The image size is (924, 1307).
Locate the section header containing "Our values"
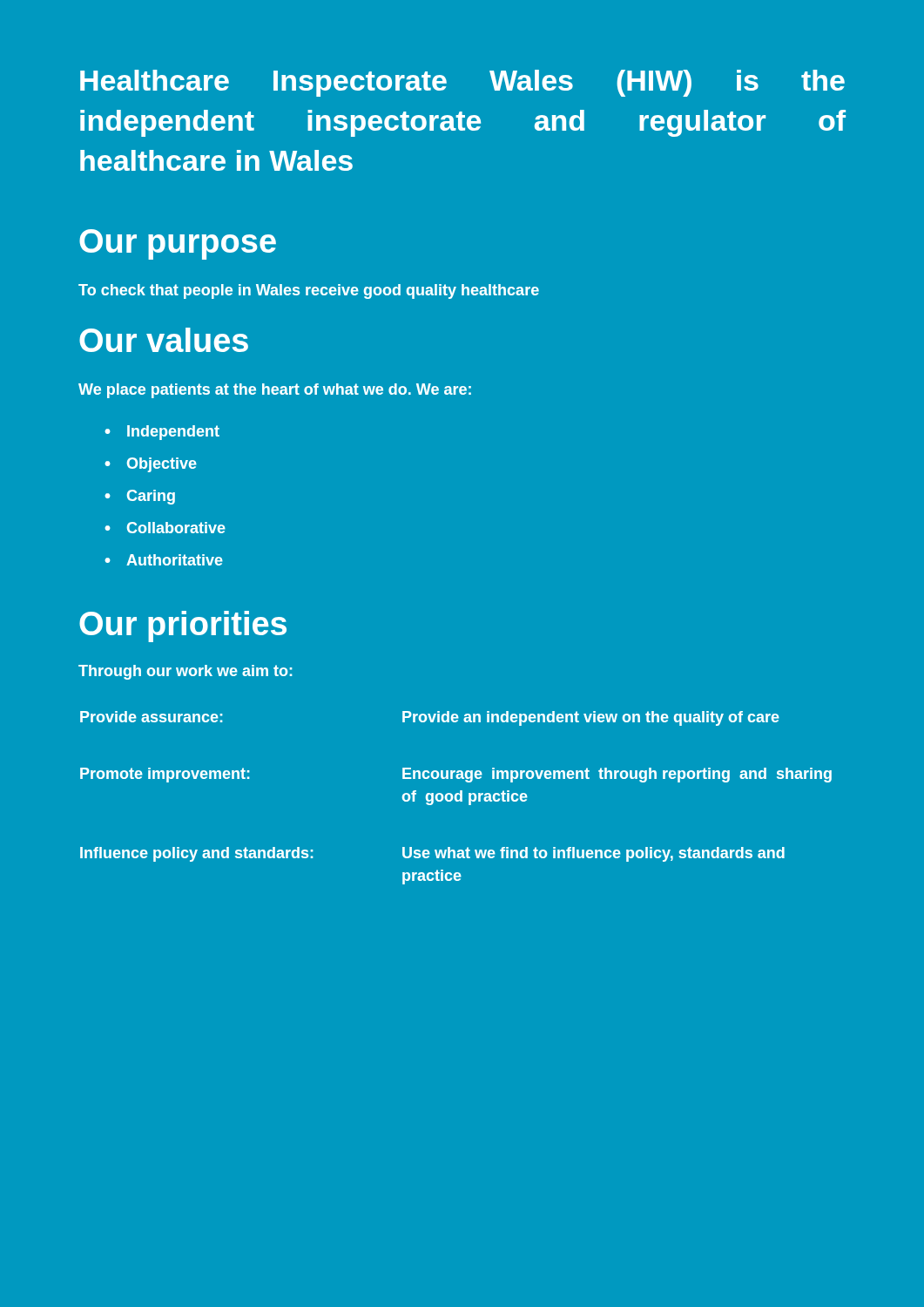[164, 341]
